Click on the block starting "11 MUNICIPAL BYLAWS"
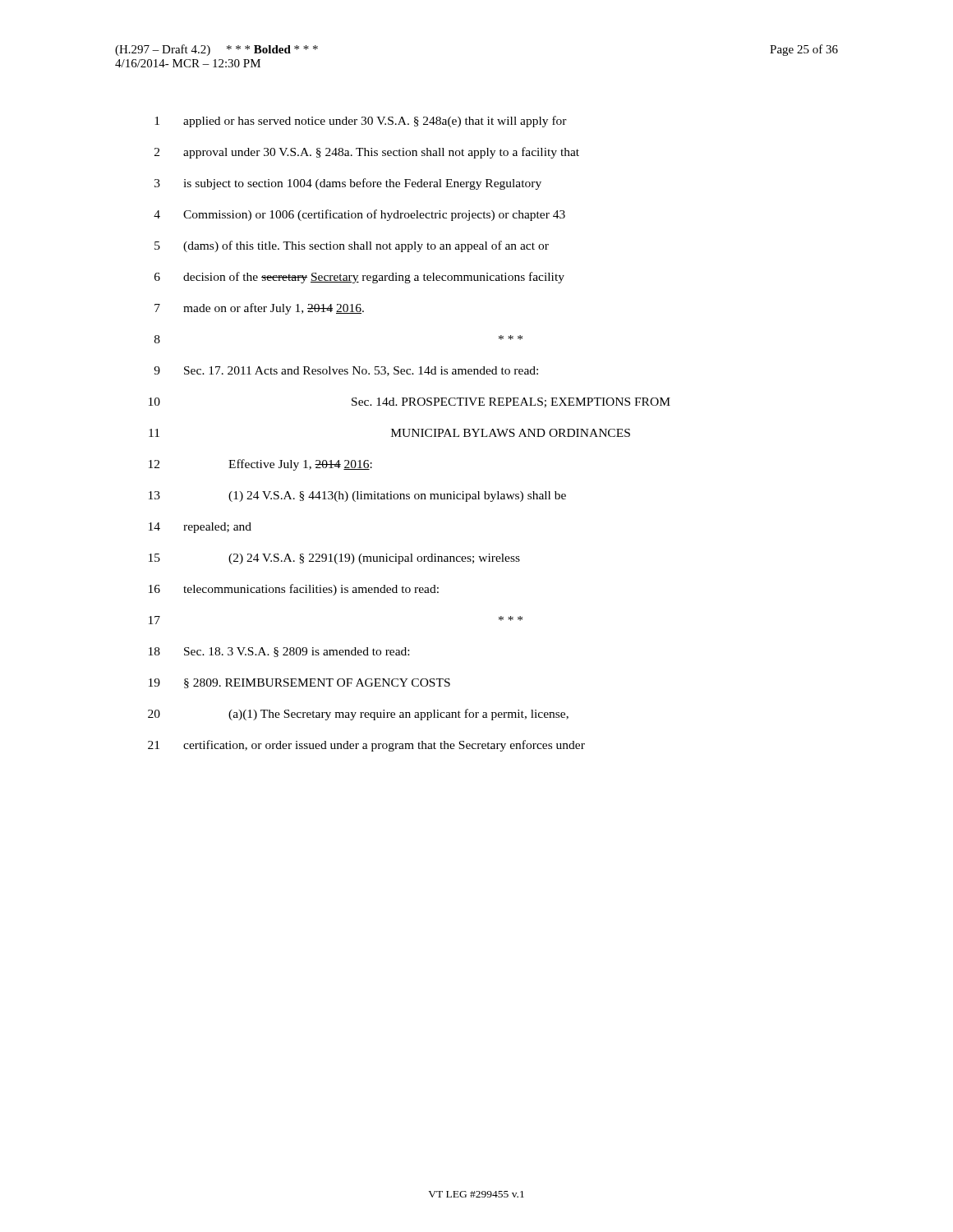 tap(476, 433)
